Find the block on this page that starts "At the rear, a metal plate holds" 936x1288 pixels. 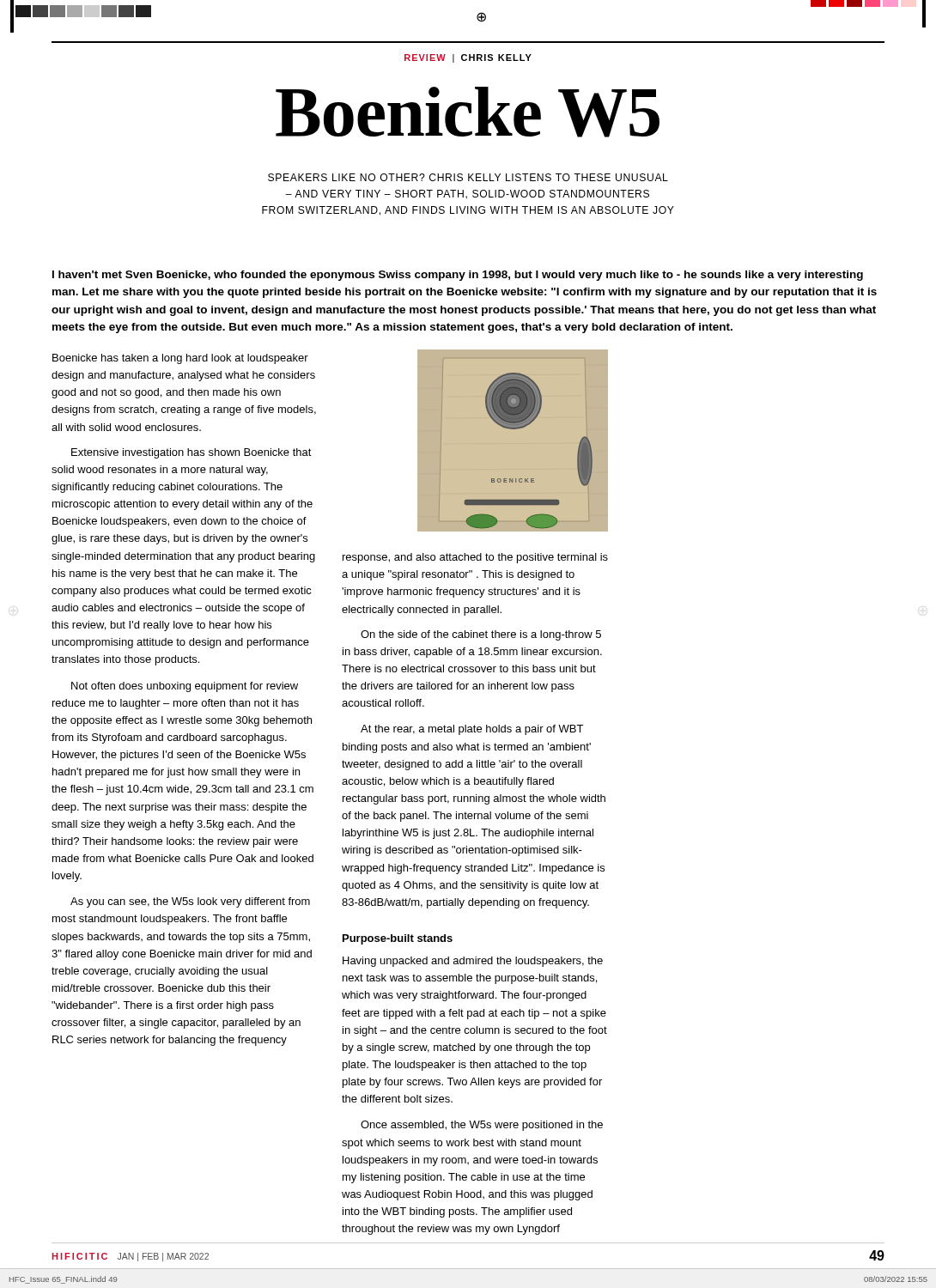pos(474,815)
